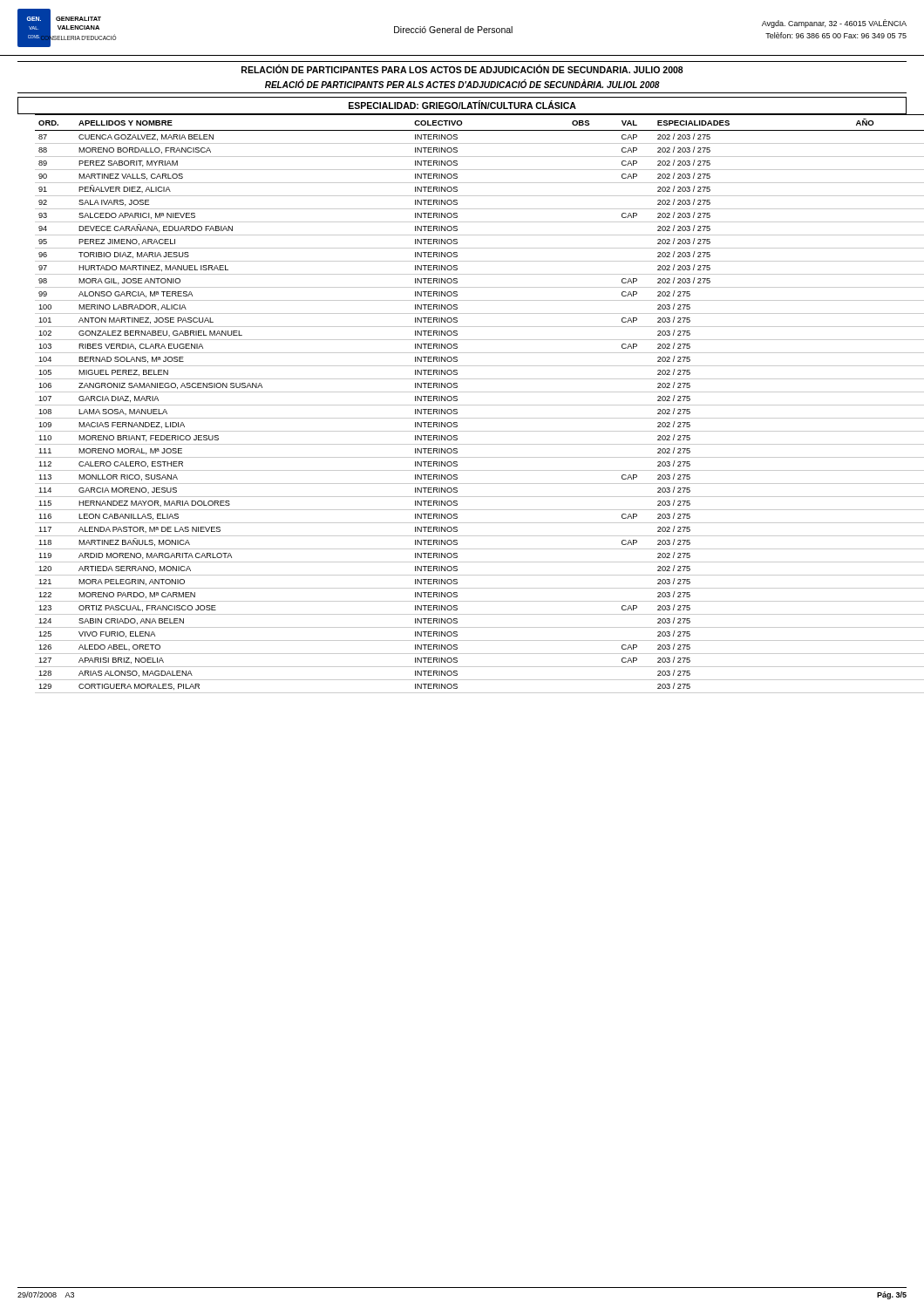This screenshot has width=924, height=1308.
Task: Find a table
Action: [x=462, y=404]
